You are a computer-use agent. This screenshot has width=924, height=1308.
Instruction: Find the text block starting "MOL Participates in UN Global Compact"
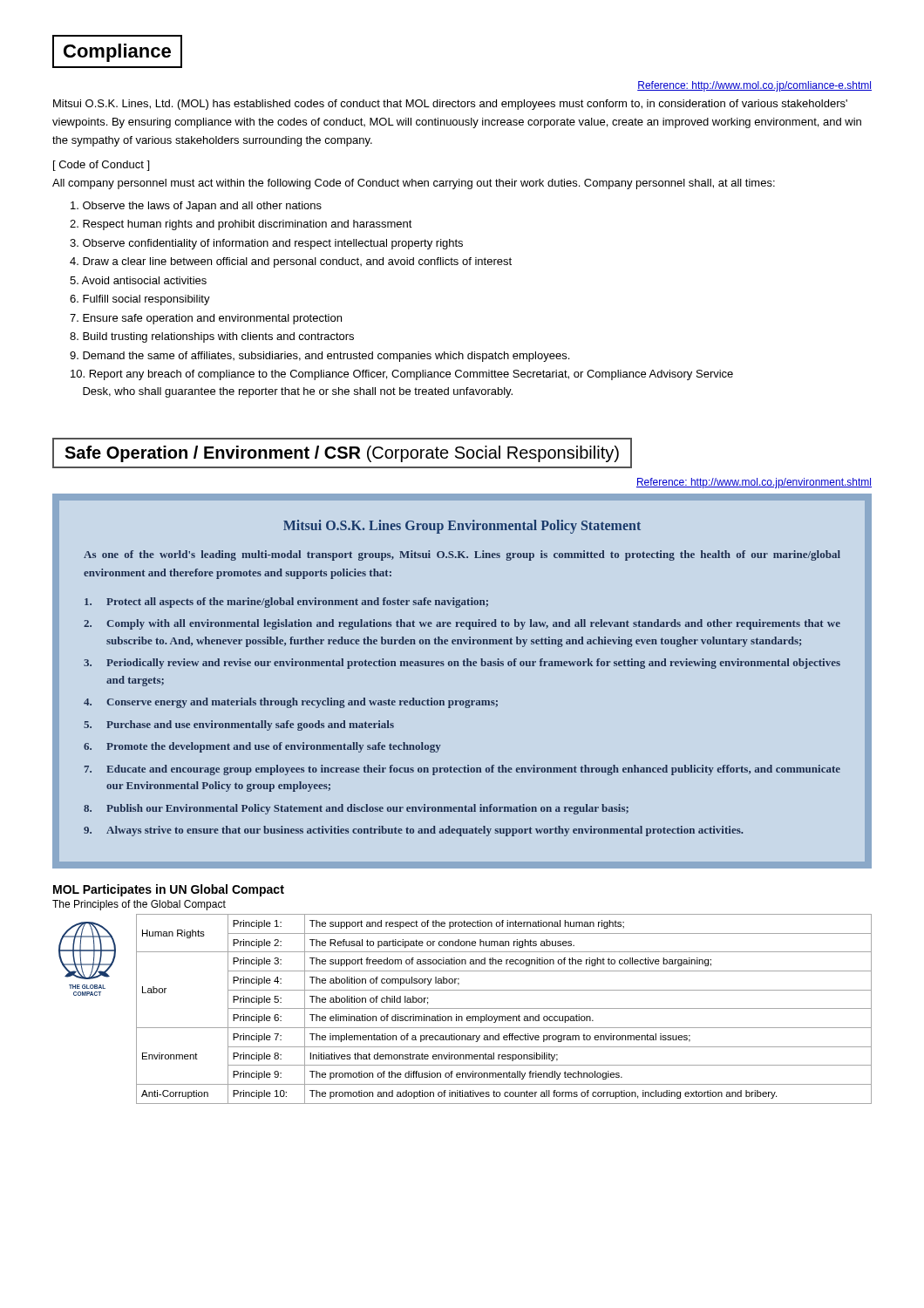click(x=168, y=889)
